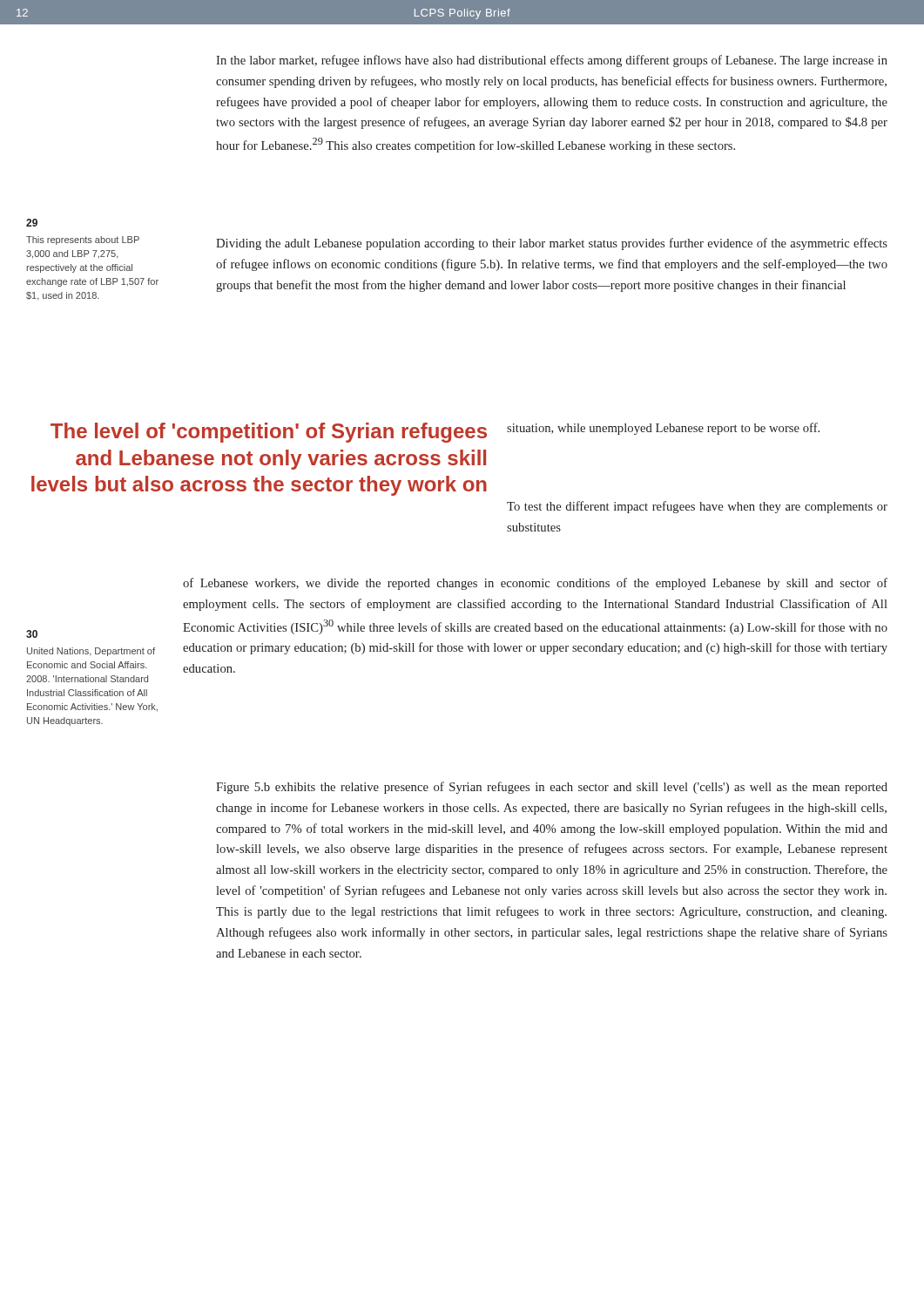
Task: Click on the text starting "30 United Nations, Department"
Action: [x=94, y=678]
